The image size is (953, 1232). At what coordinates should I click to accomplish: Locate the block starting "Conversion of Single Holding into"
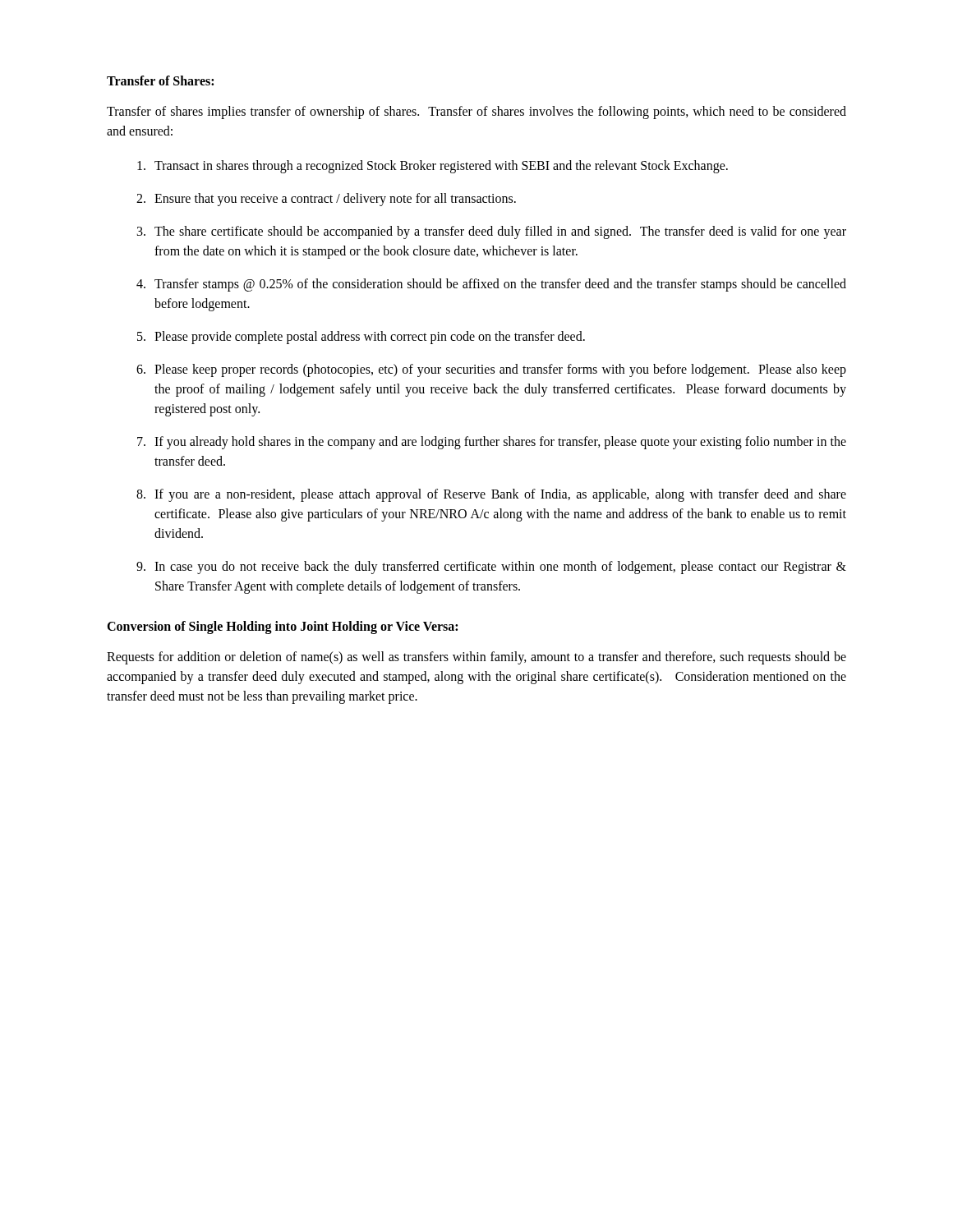click(283, 626)
